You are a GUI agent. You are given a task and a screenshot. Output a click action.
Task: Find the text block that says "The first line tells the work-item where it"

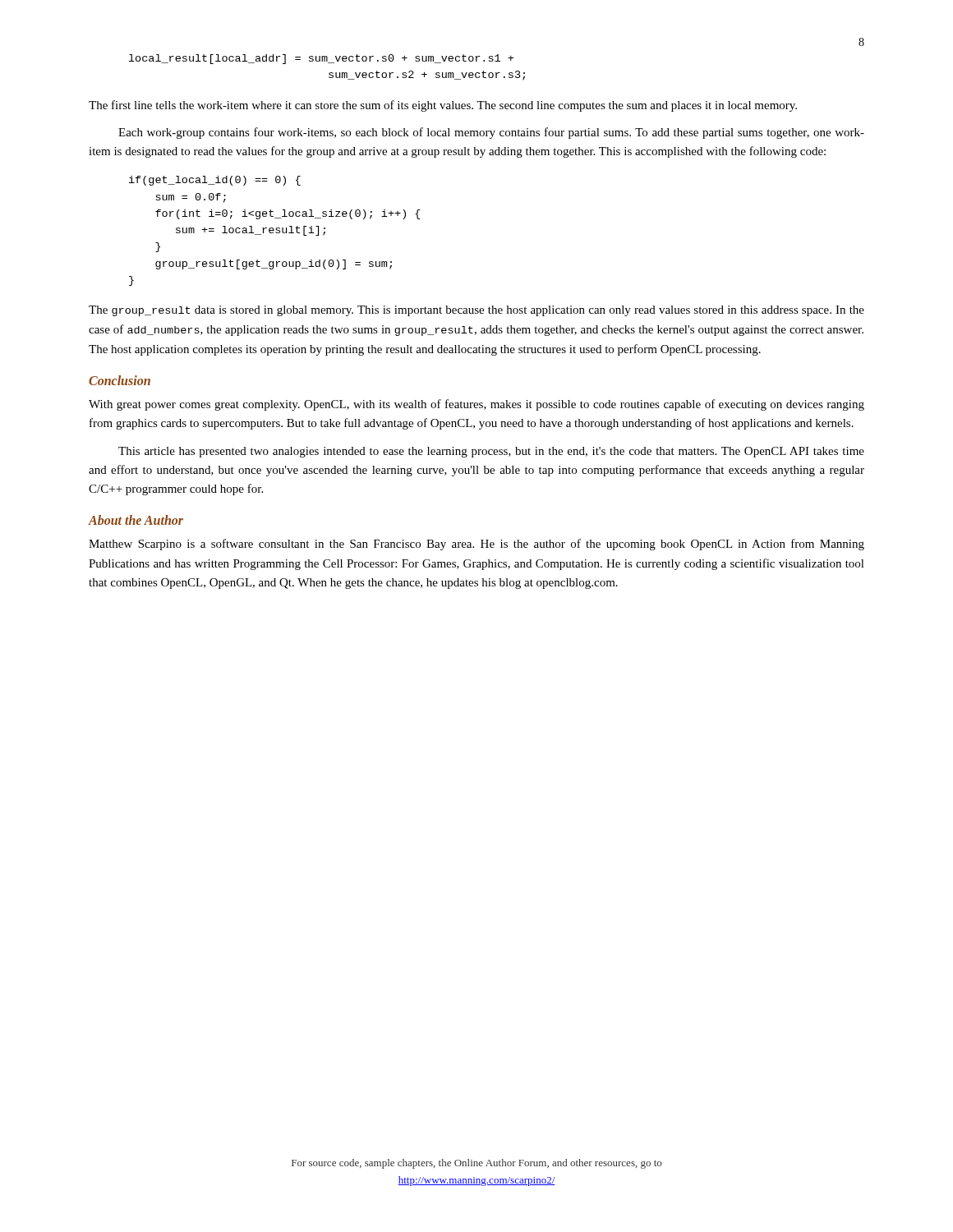443,105
